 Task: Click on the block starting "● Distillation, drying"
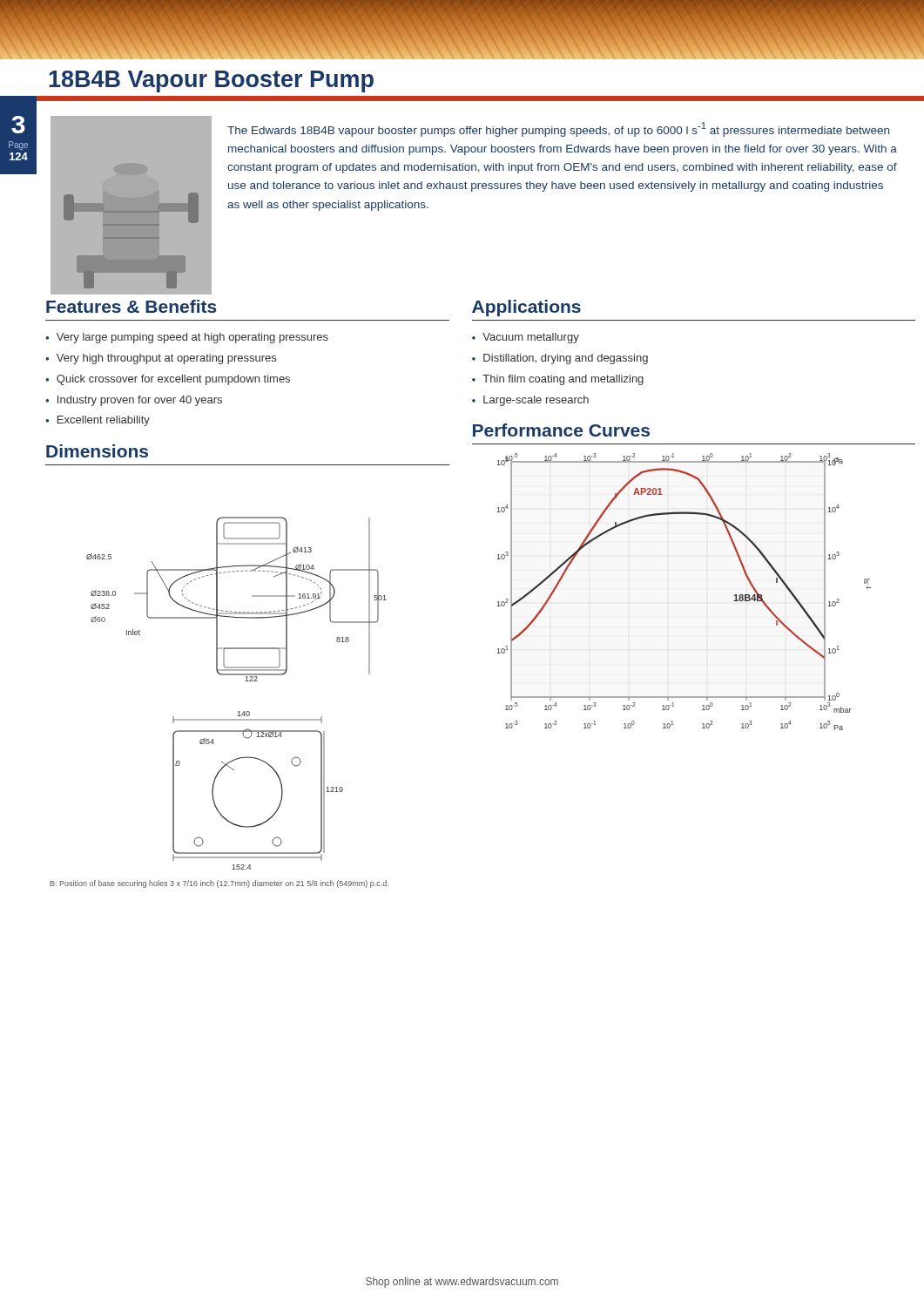(560, 358)
